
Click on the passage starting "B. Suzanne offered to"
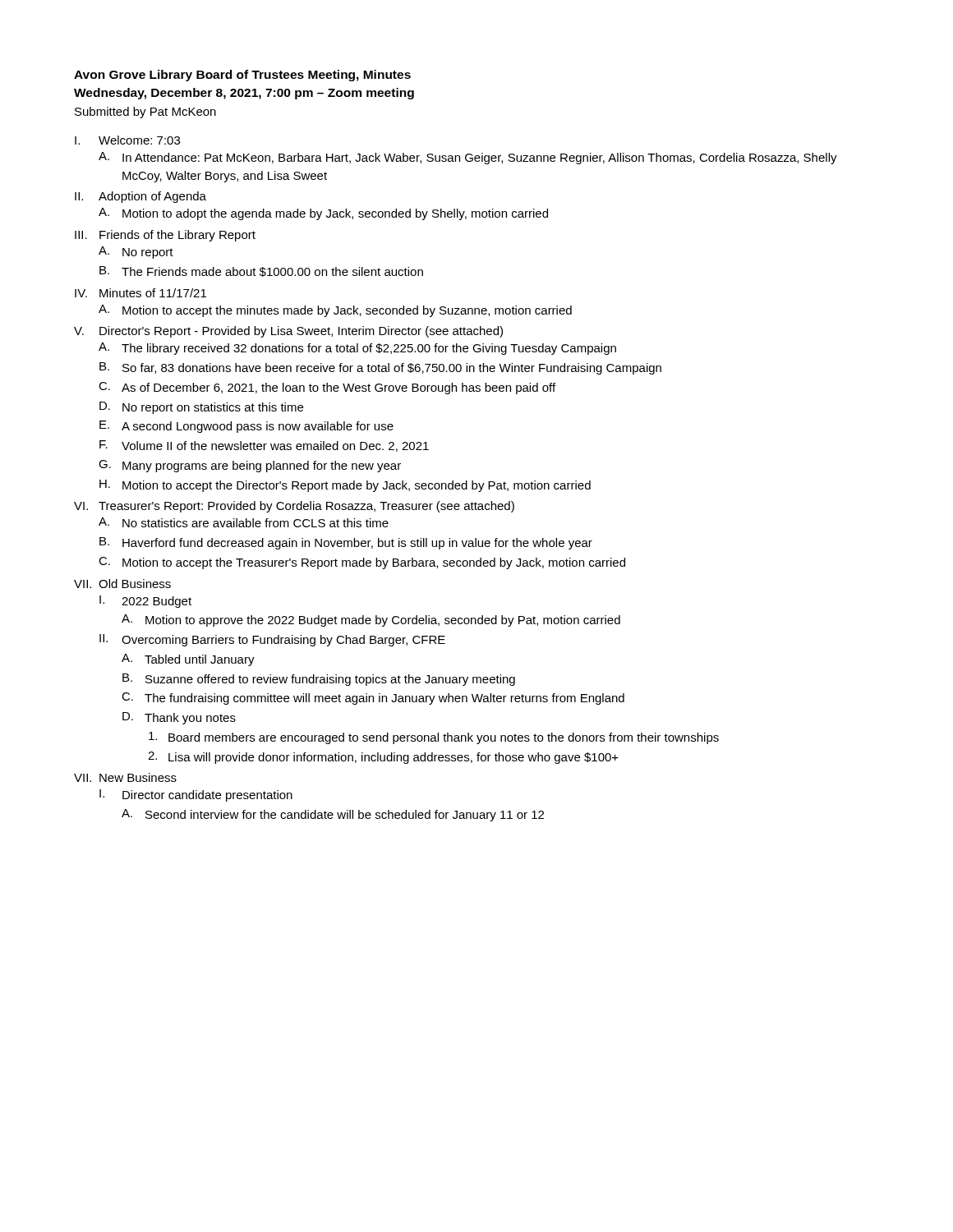click(500, 679)
